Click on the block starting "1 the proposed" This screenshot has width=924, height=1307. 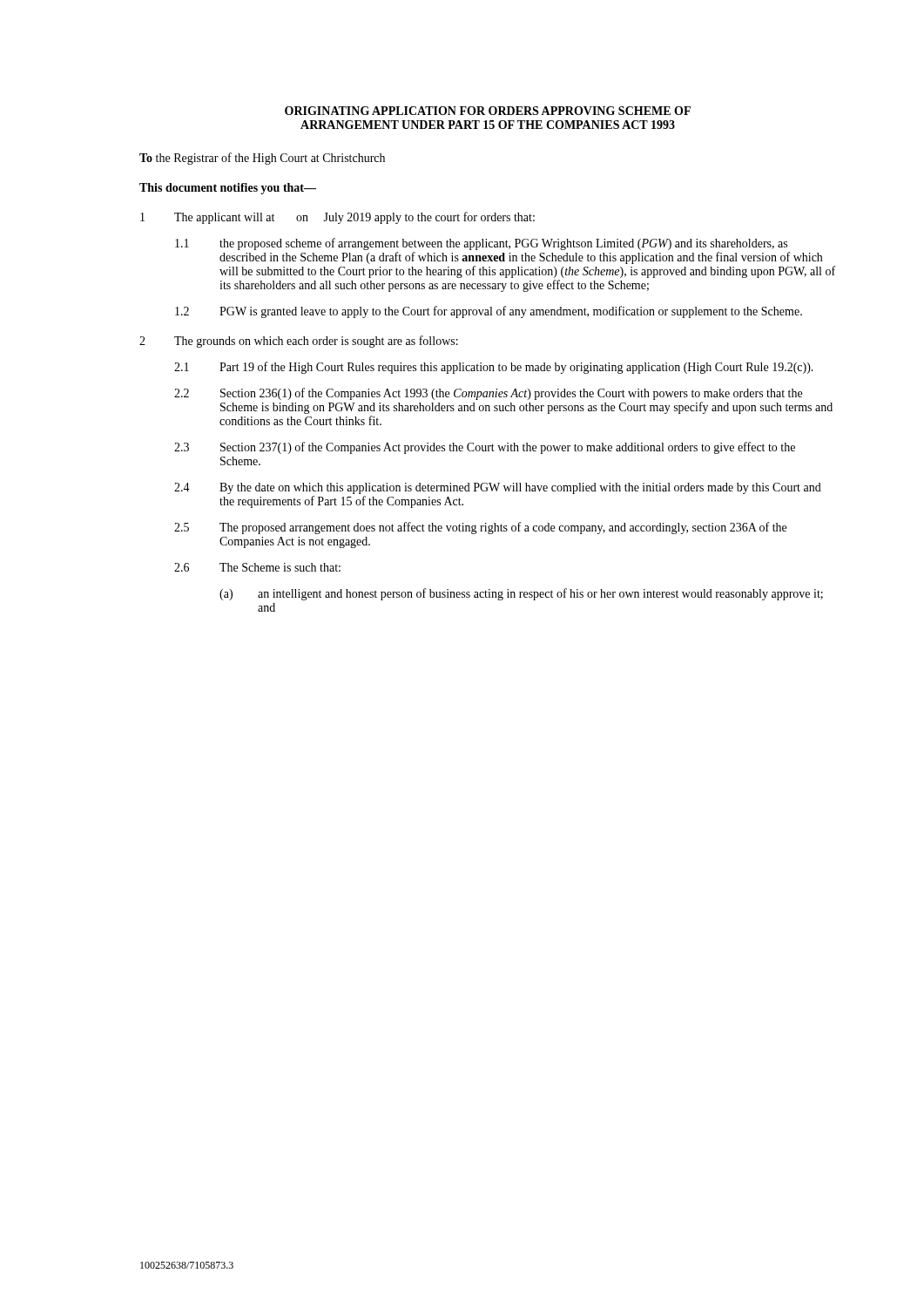coord(505,265)
